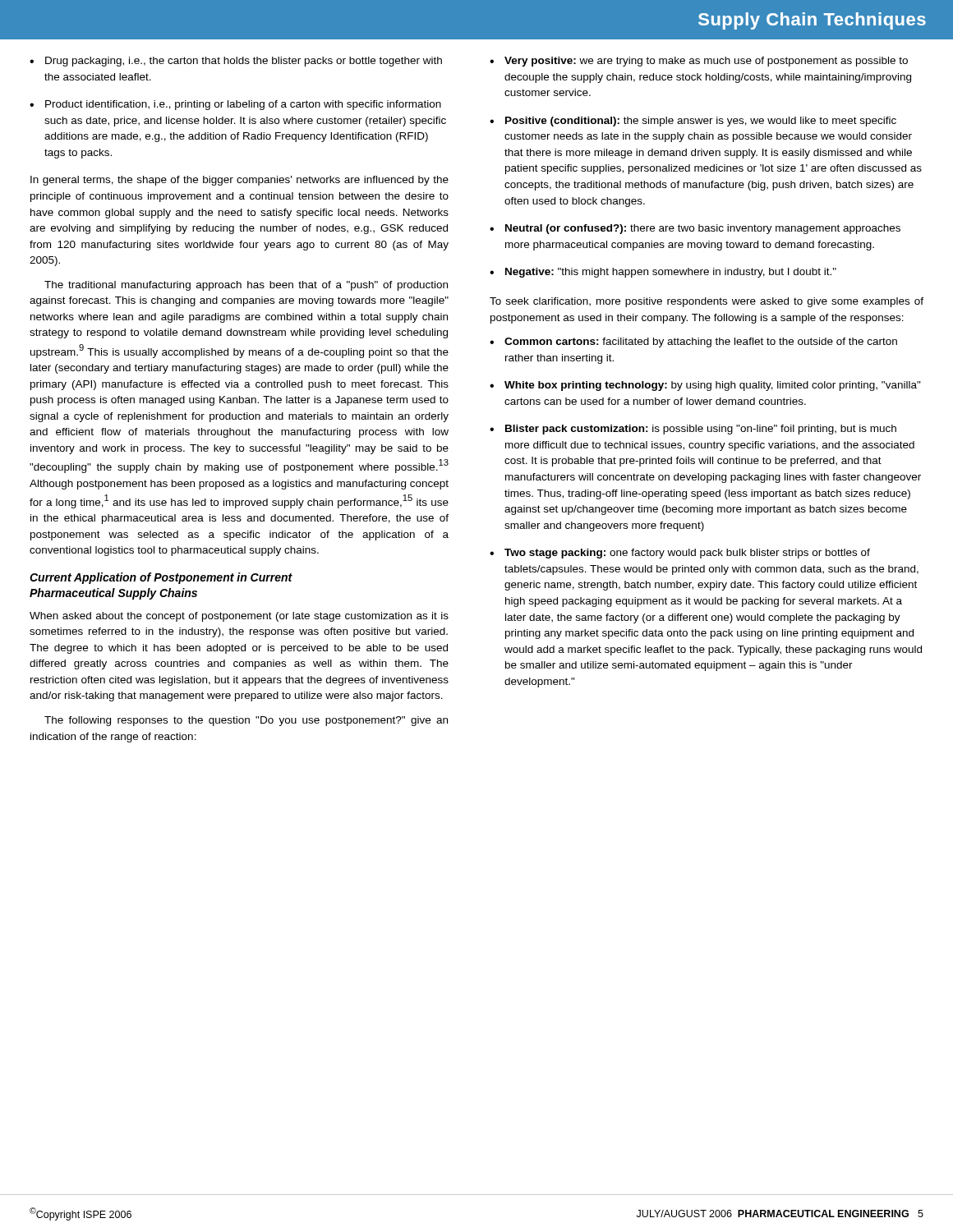Locate the list item with the text "• Negative: "this"

pyautogui.click(x=707, y=273)
